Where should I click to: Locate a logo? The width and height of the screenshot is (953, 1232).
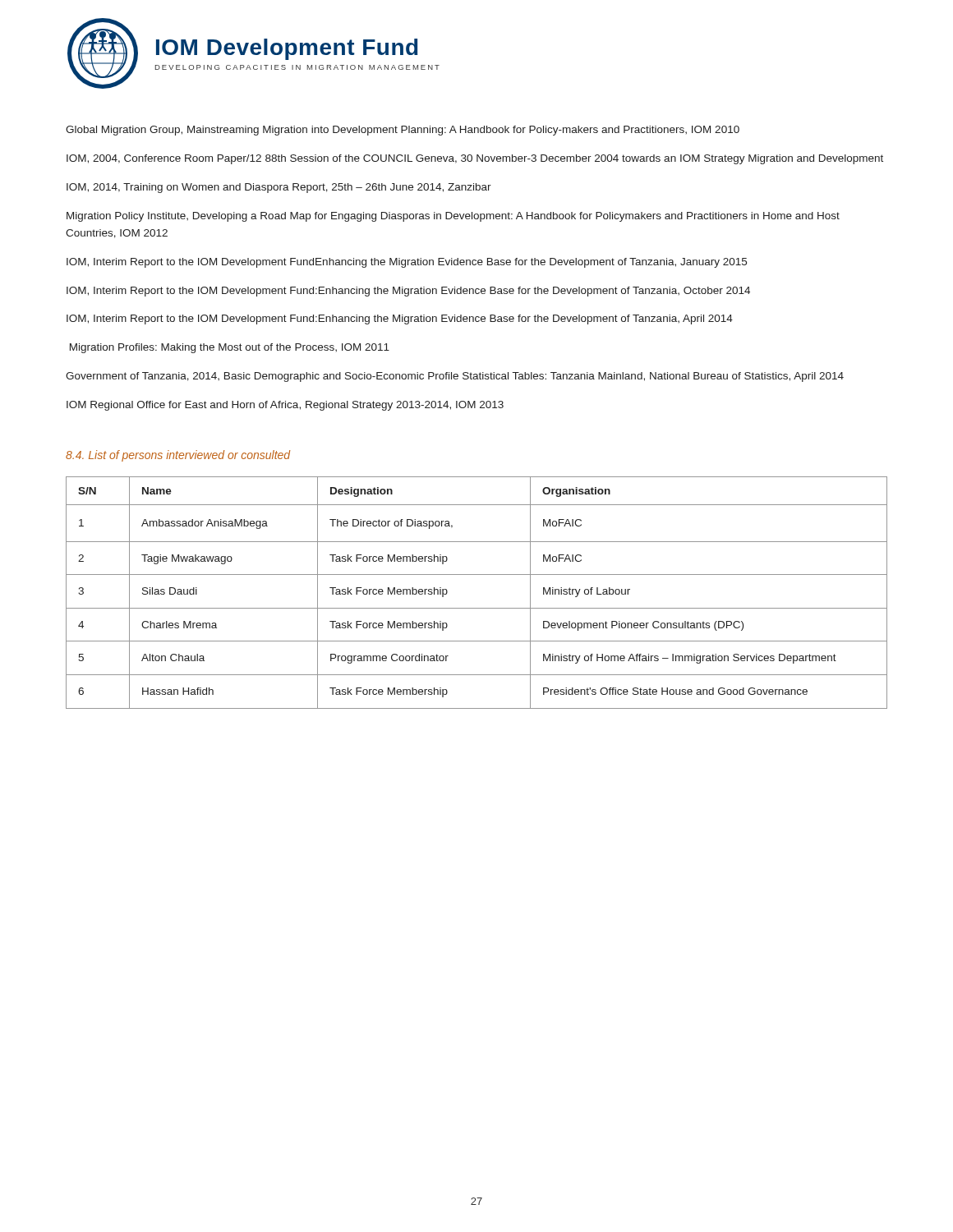click(x=476, y=53)
